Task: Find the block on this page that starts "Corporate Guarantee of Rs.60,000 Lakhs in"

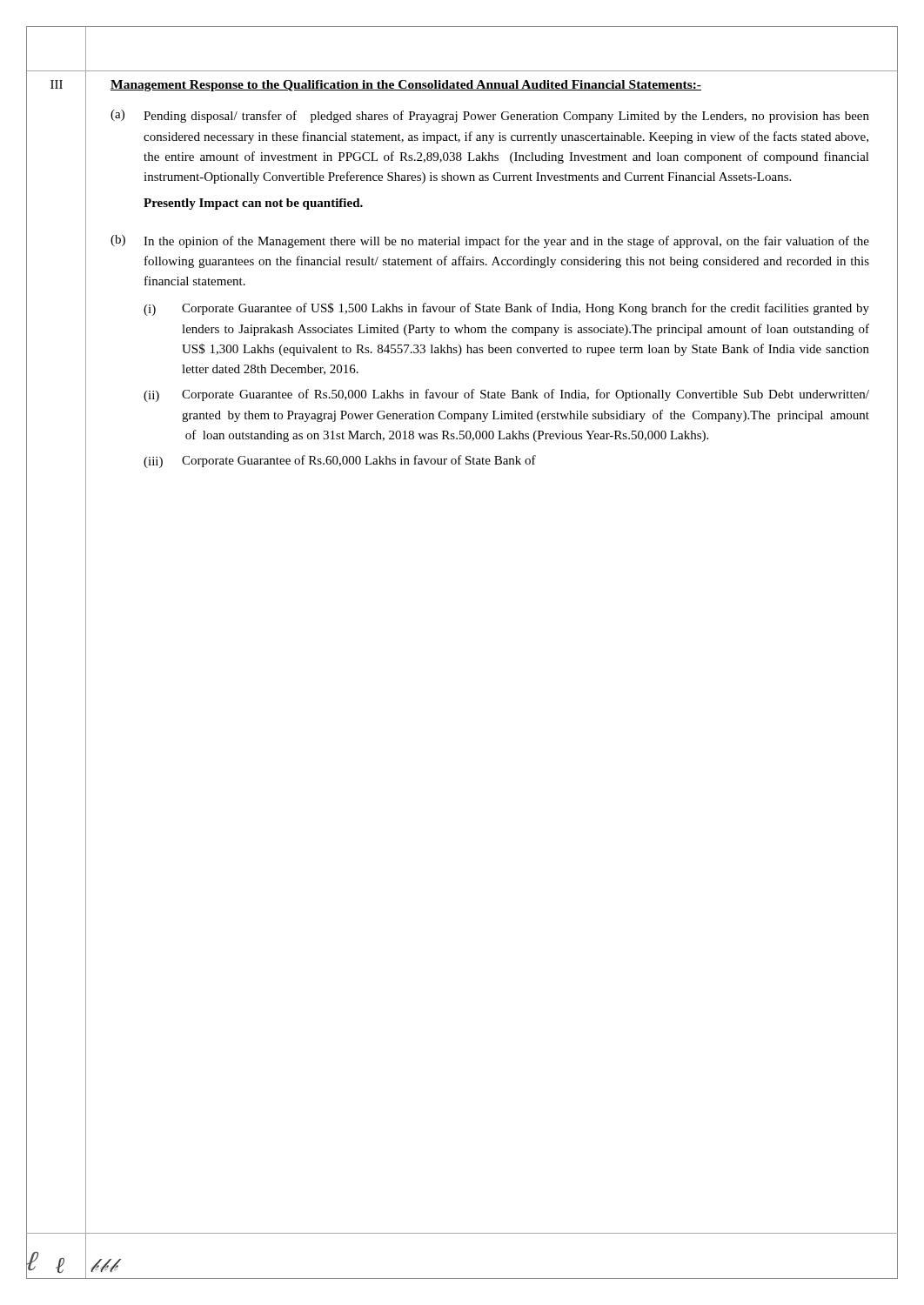Action: pos(359,460)
